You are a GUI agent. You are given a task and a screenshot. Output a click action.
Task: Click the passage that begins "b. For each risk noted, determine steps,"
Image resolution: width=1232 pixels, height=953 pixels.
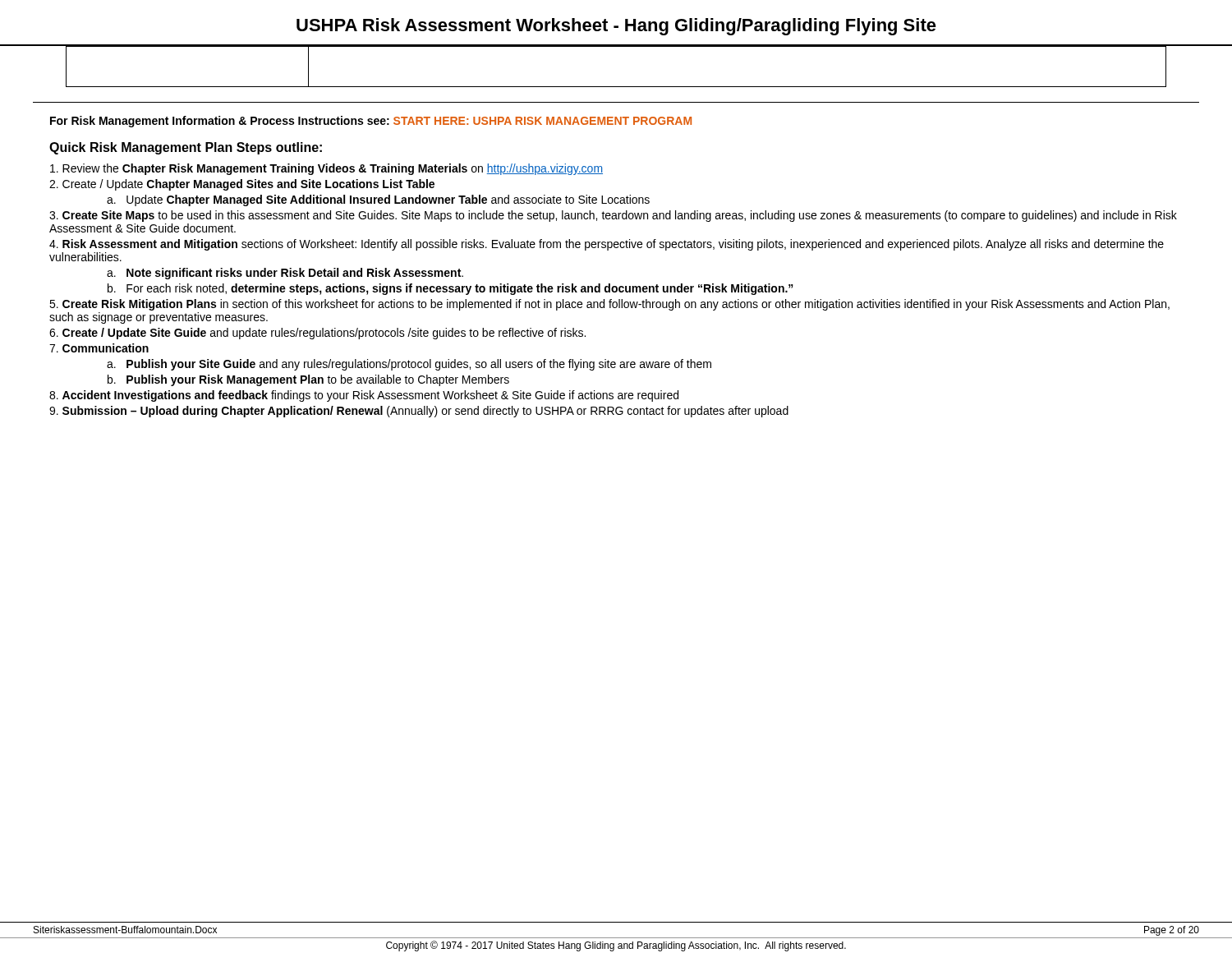(450, 288)
